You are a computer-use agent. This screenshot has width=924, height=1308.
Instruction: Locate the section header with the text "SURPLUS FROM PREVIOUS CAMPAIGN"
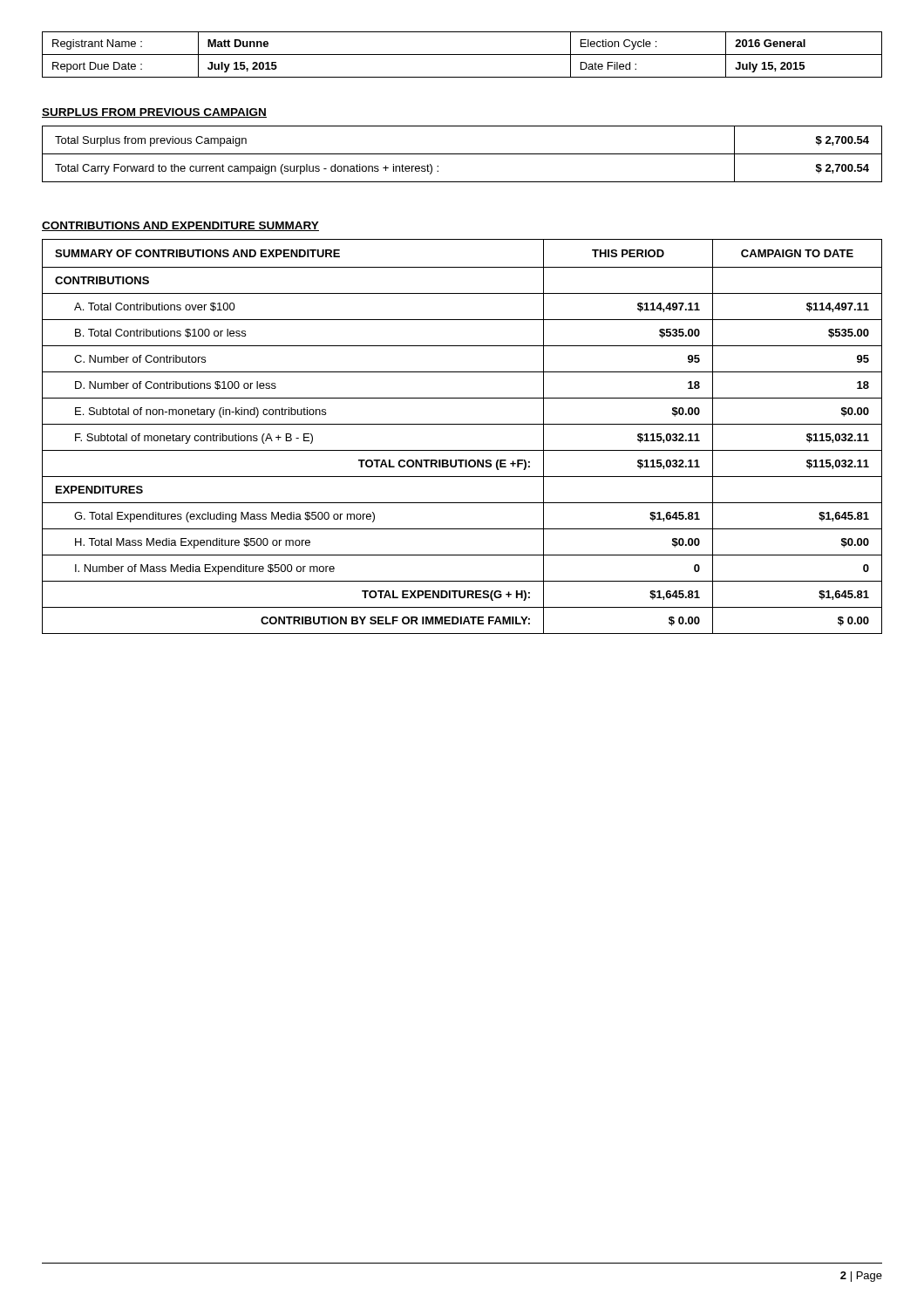point(154,112)
